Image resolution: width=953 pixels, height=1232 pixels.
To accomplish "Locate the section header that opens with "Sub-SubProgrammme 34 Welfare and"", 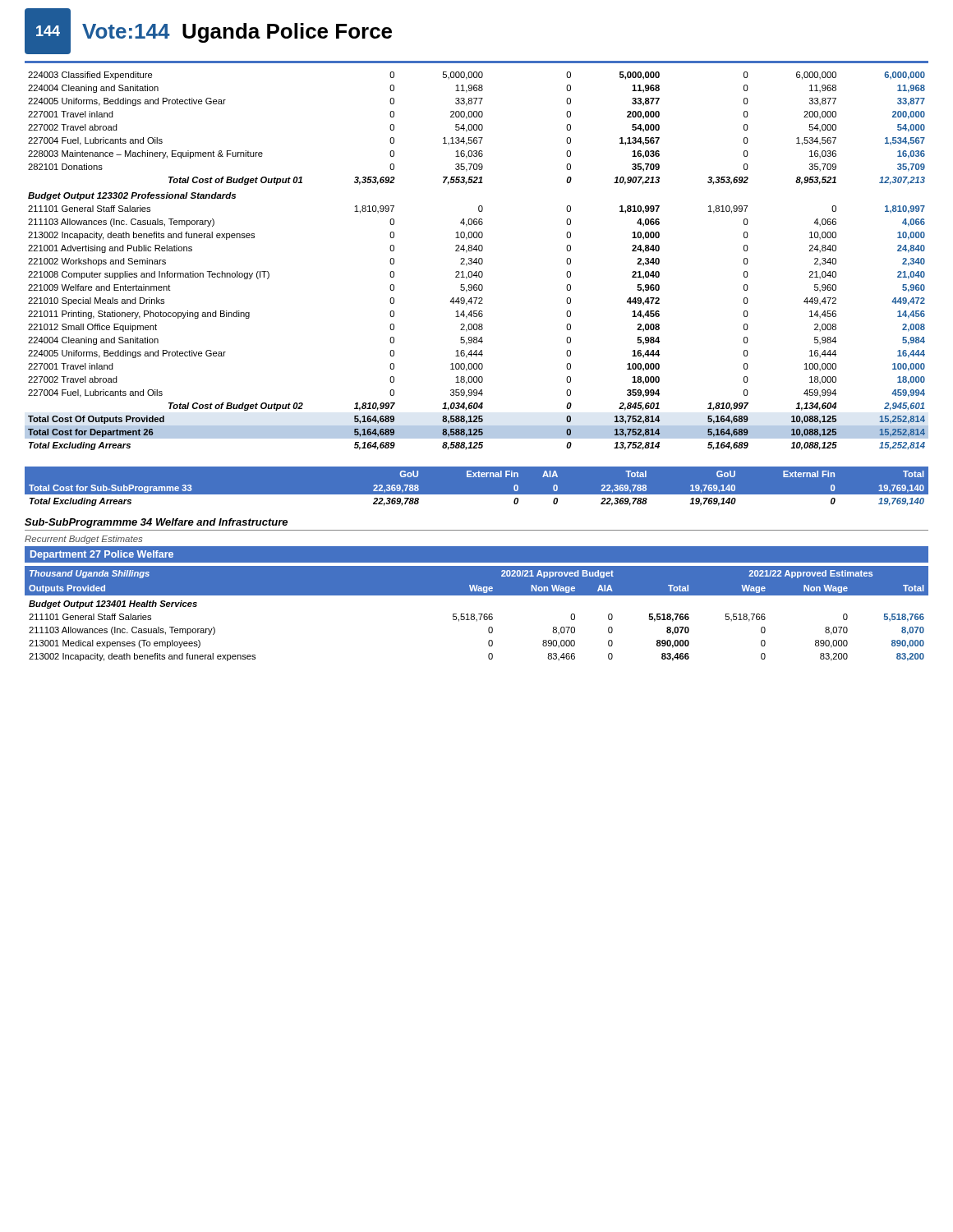I will 156,522.
